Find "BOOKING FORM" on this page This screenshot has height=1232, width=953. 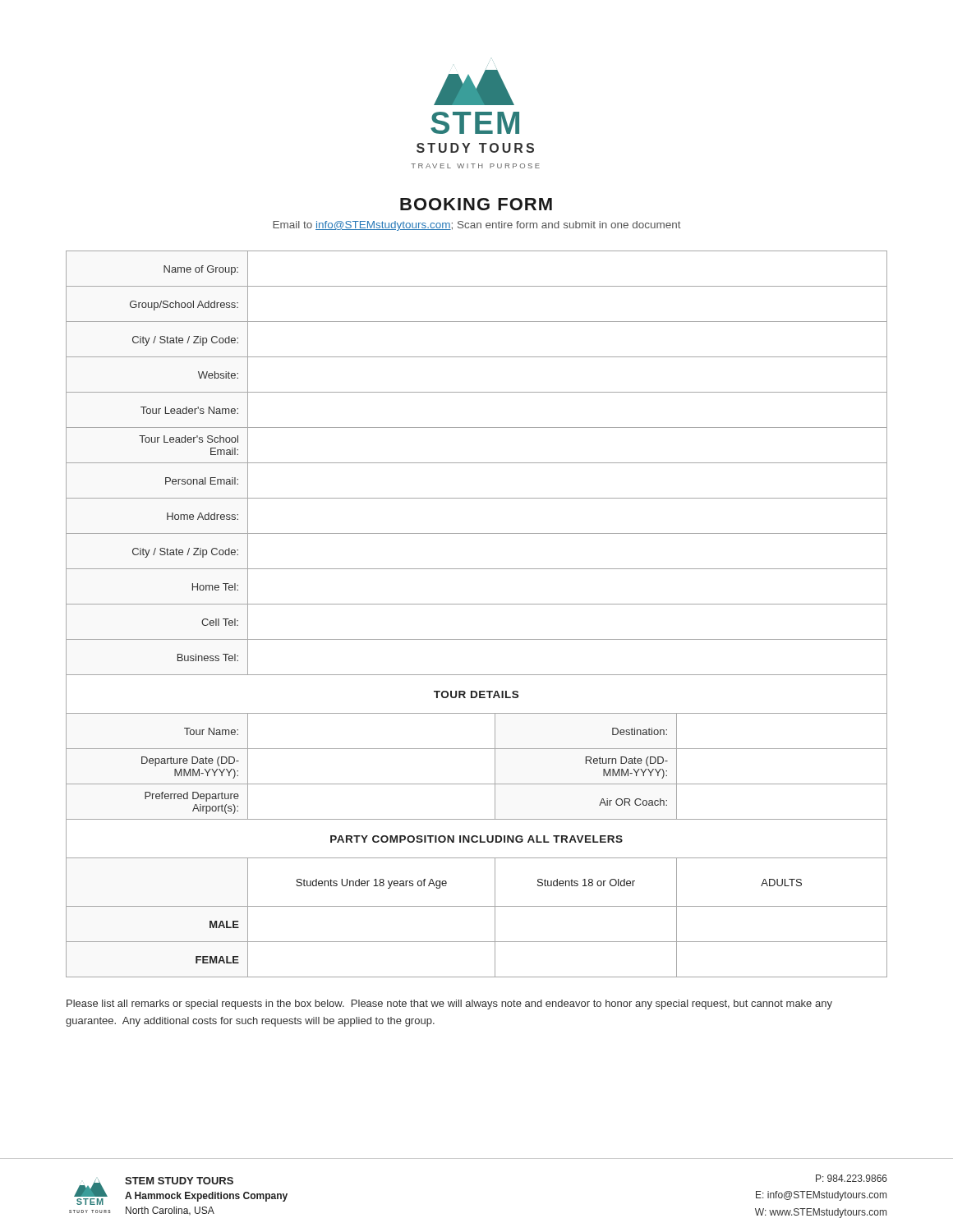(x=476, y=204)
